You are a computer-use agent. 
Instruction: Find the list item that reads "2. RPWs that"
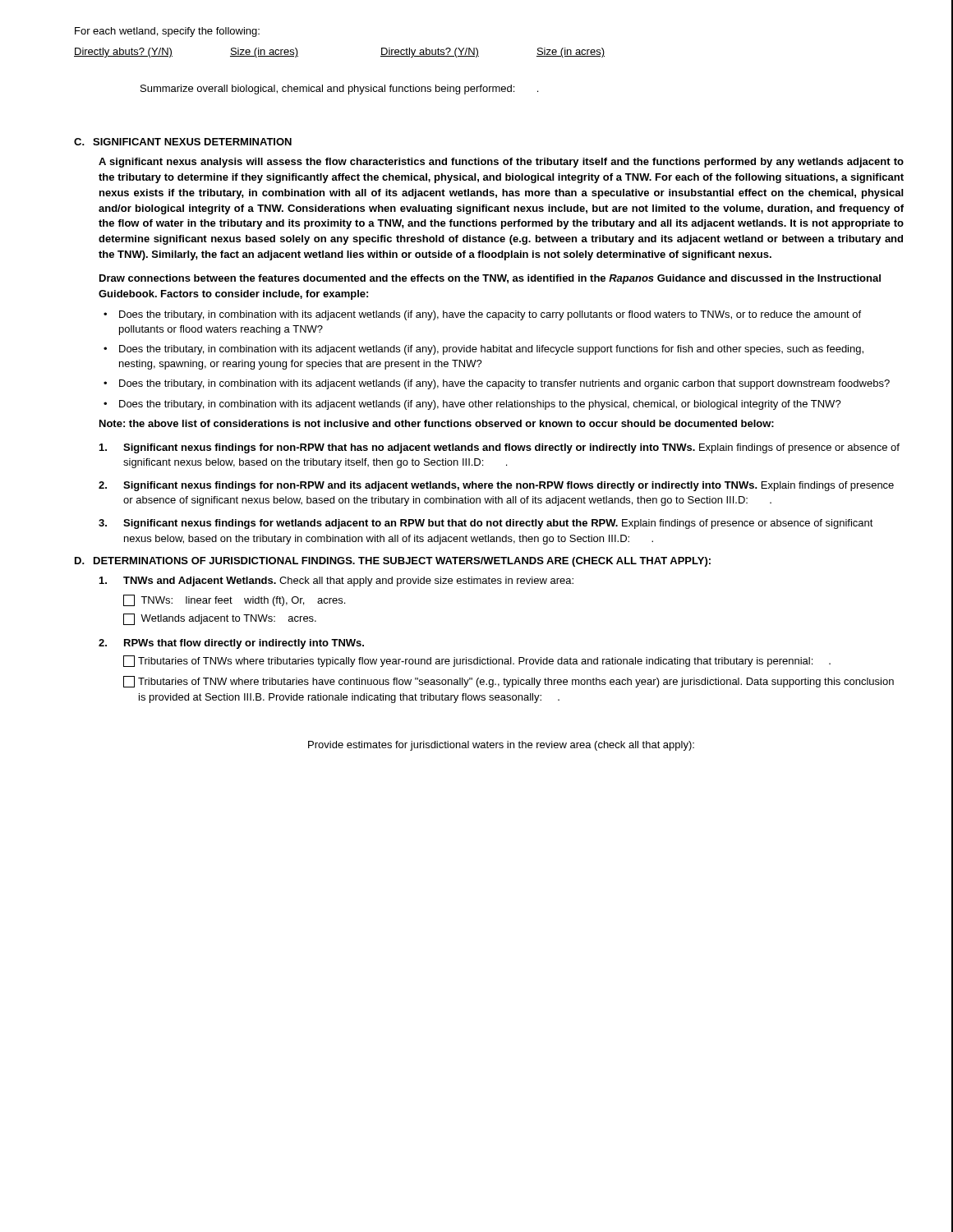[501, 671]
